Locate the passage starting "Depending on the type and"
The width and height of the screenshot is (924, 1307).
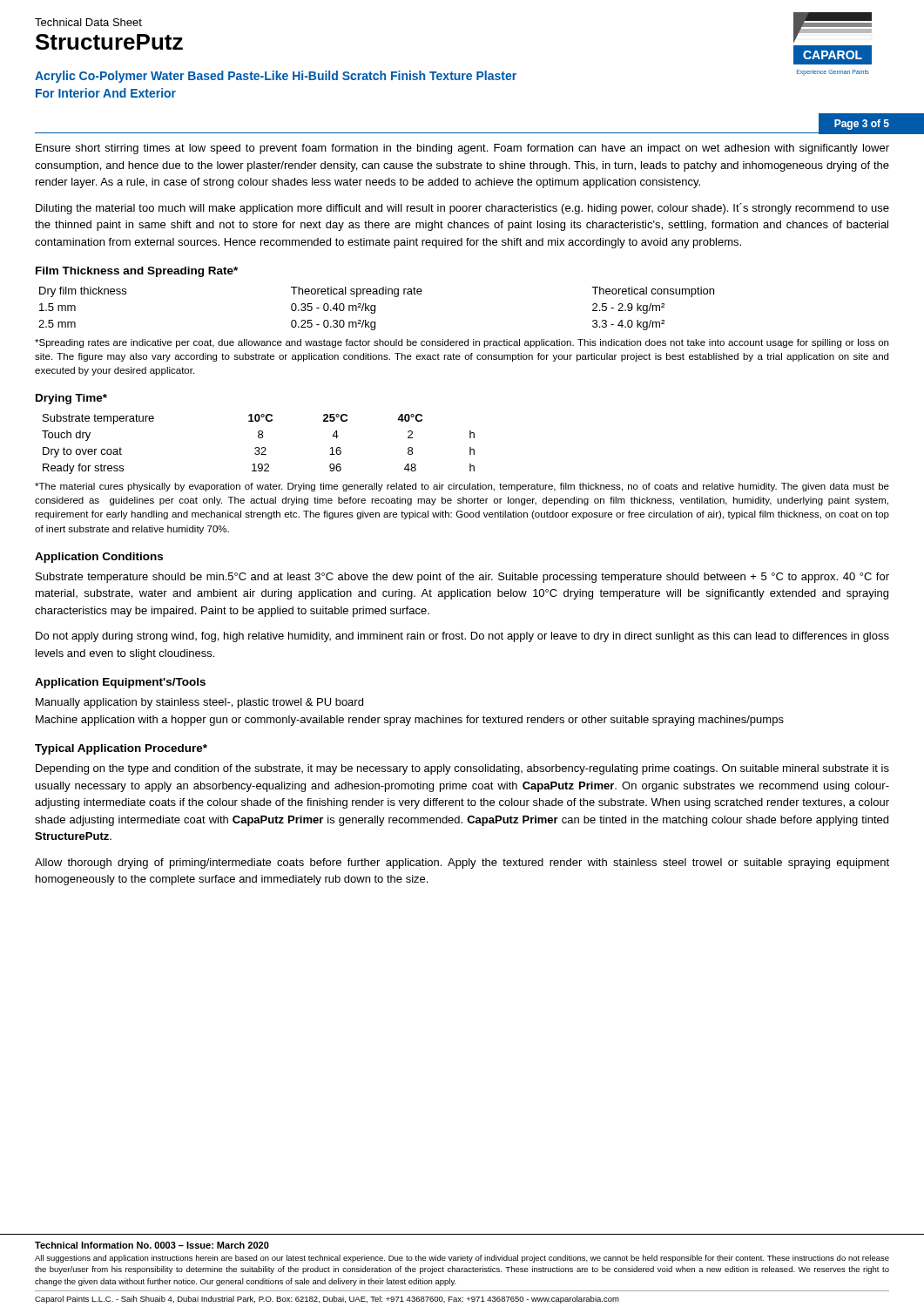[462, 802]
